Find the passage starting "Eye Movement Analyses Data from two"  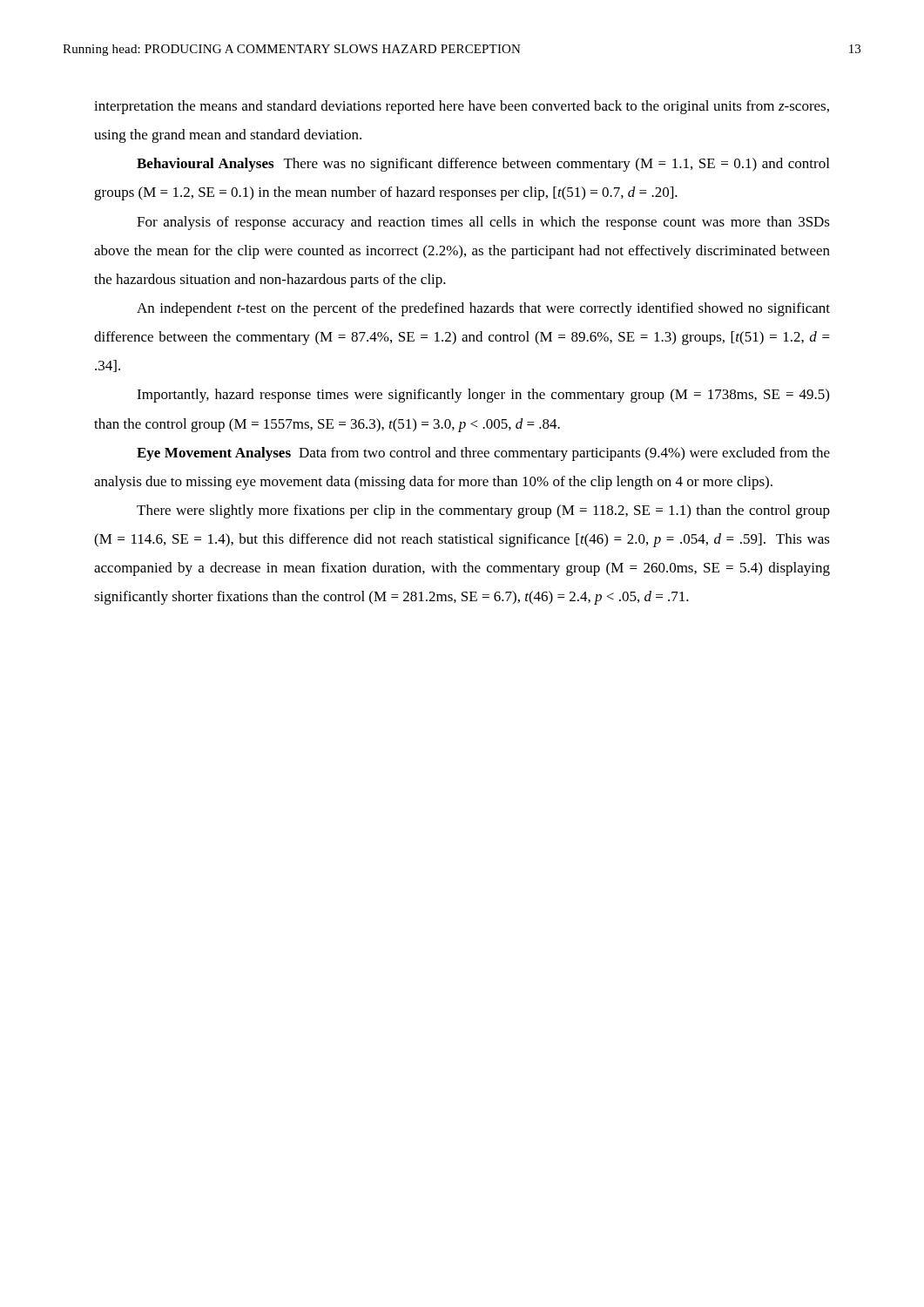point(462,467)
